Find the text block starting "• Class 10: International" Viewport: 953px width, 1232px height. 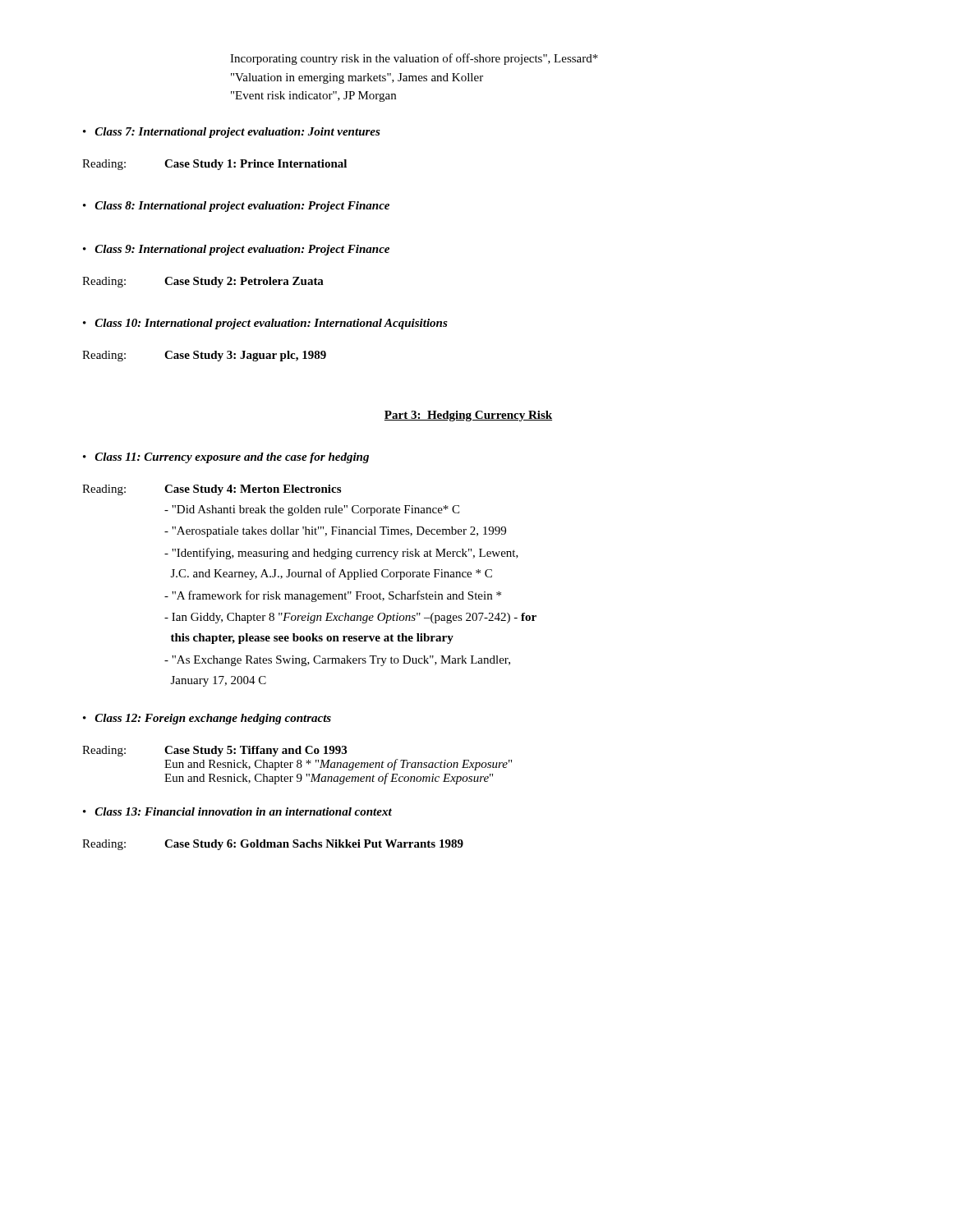265,323
